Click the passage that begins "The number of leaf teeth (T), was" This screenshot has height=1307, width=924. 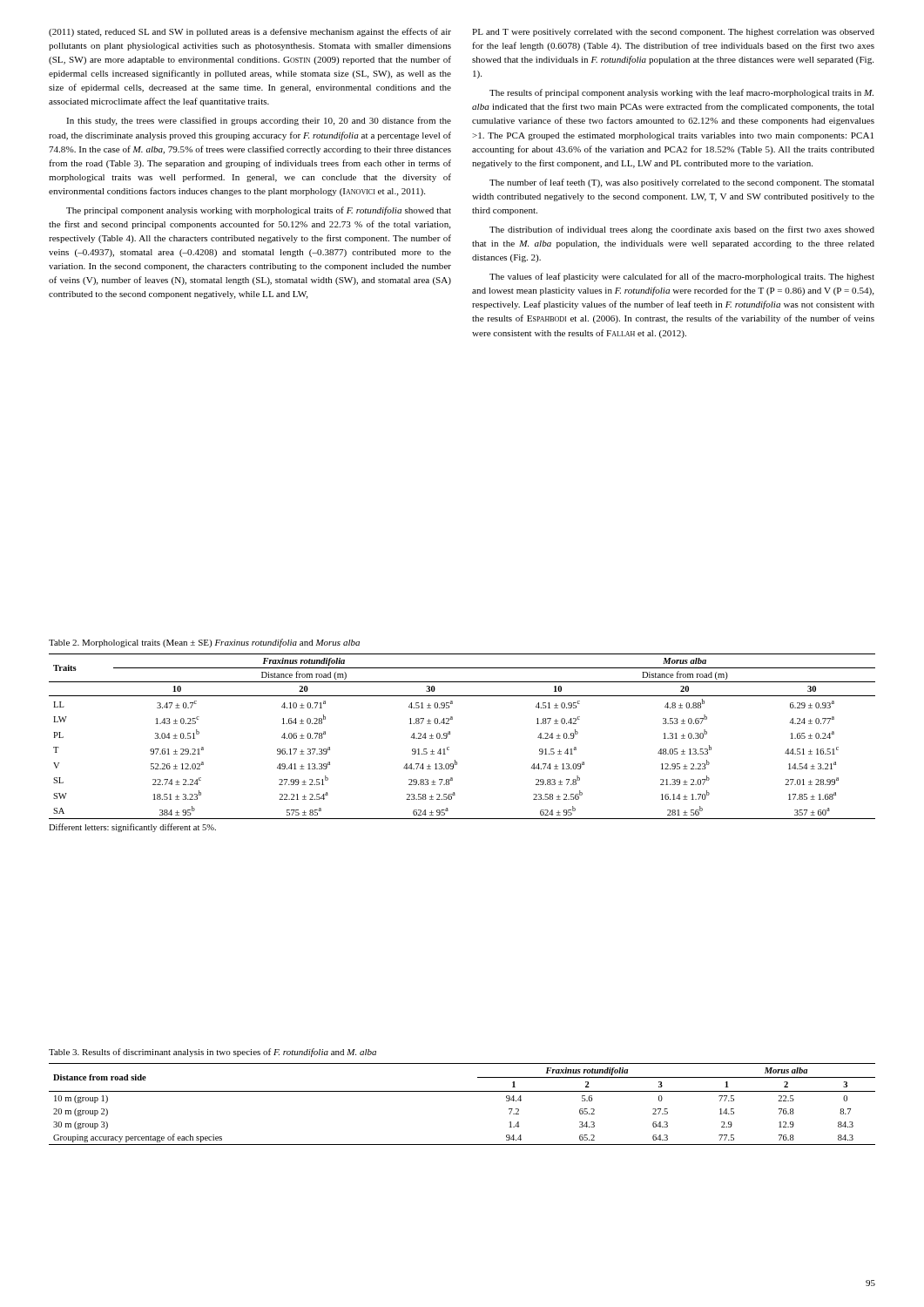click(x=673, y=196)
